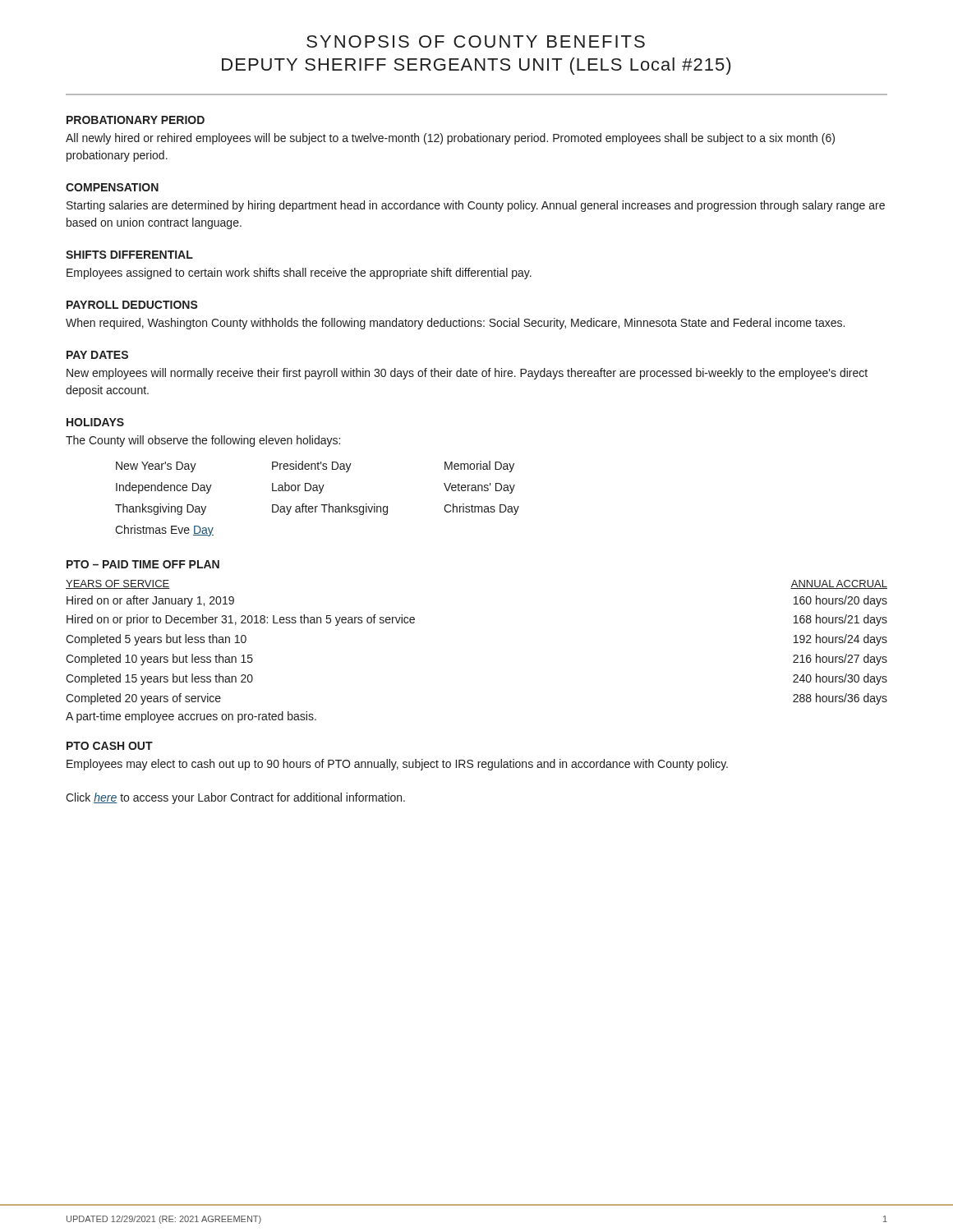Locate the text block that says "When required, Washington County withholds the following"
The width and height of the screenshot is (953, 1232).
coord(456,323)
